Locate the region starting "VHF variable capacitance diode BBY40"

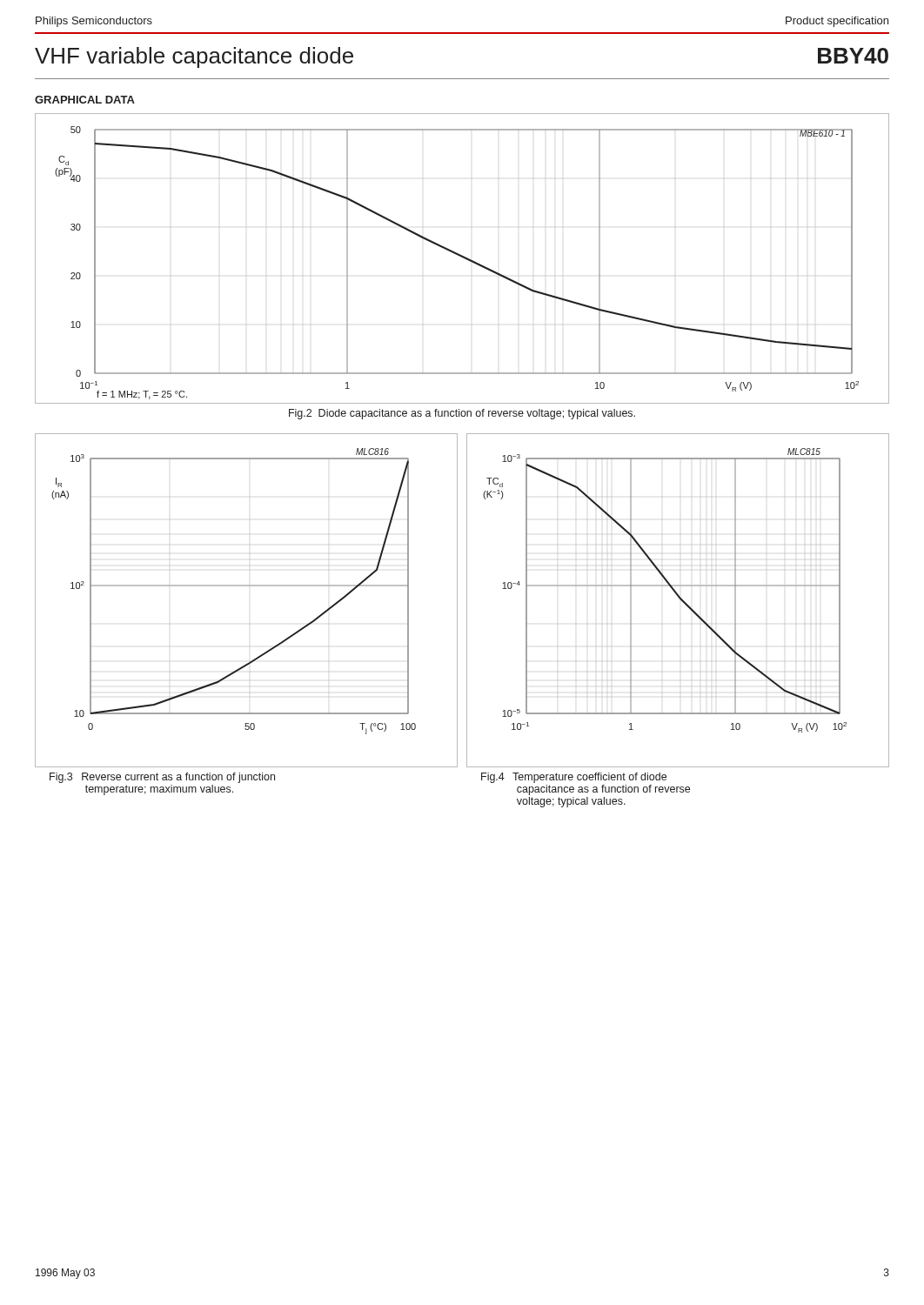coord(189,57)
